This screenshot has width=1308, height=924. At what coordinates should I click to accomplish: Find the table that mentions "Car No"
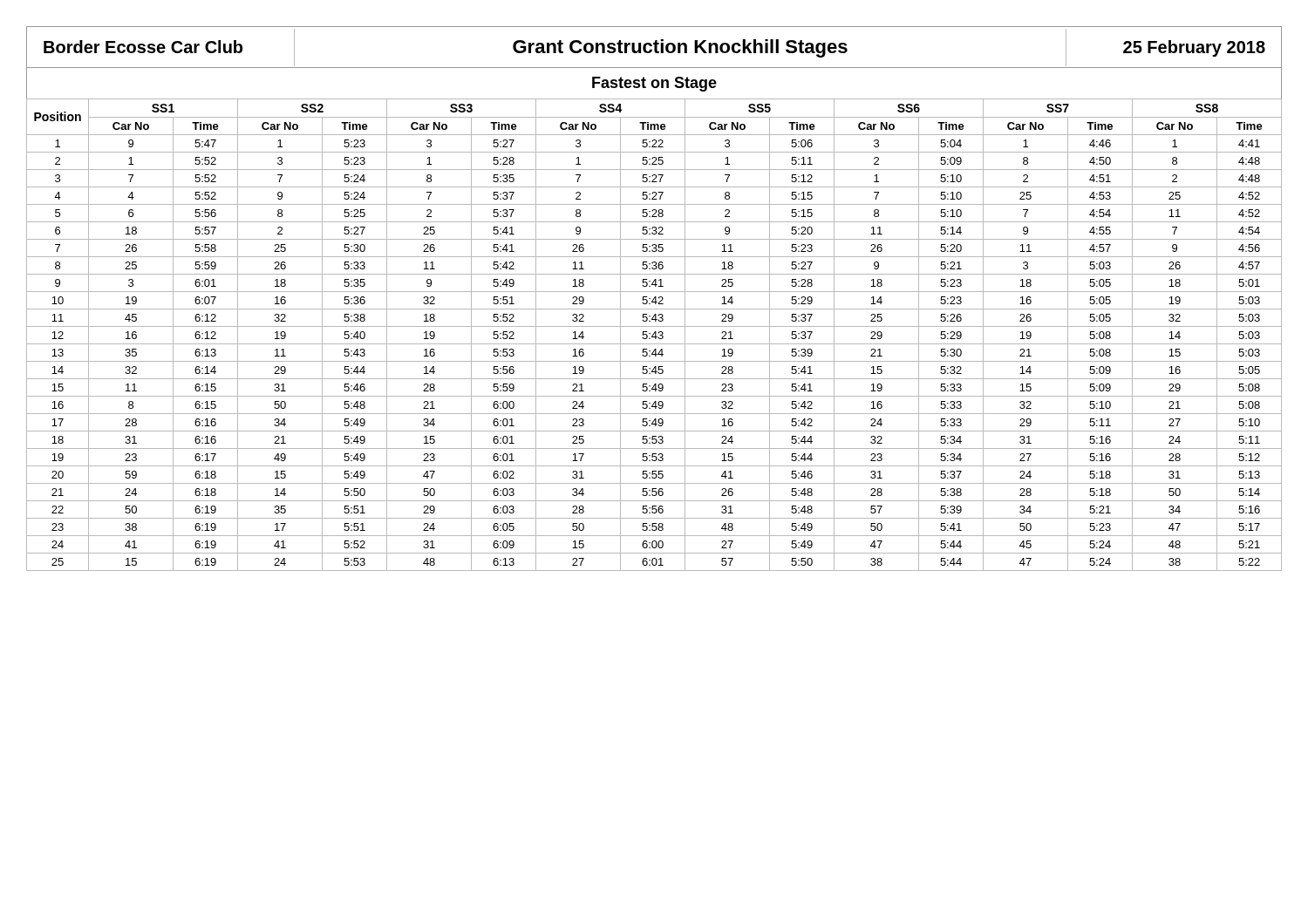654,335
